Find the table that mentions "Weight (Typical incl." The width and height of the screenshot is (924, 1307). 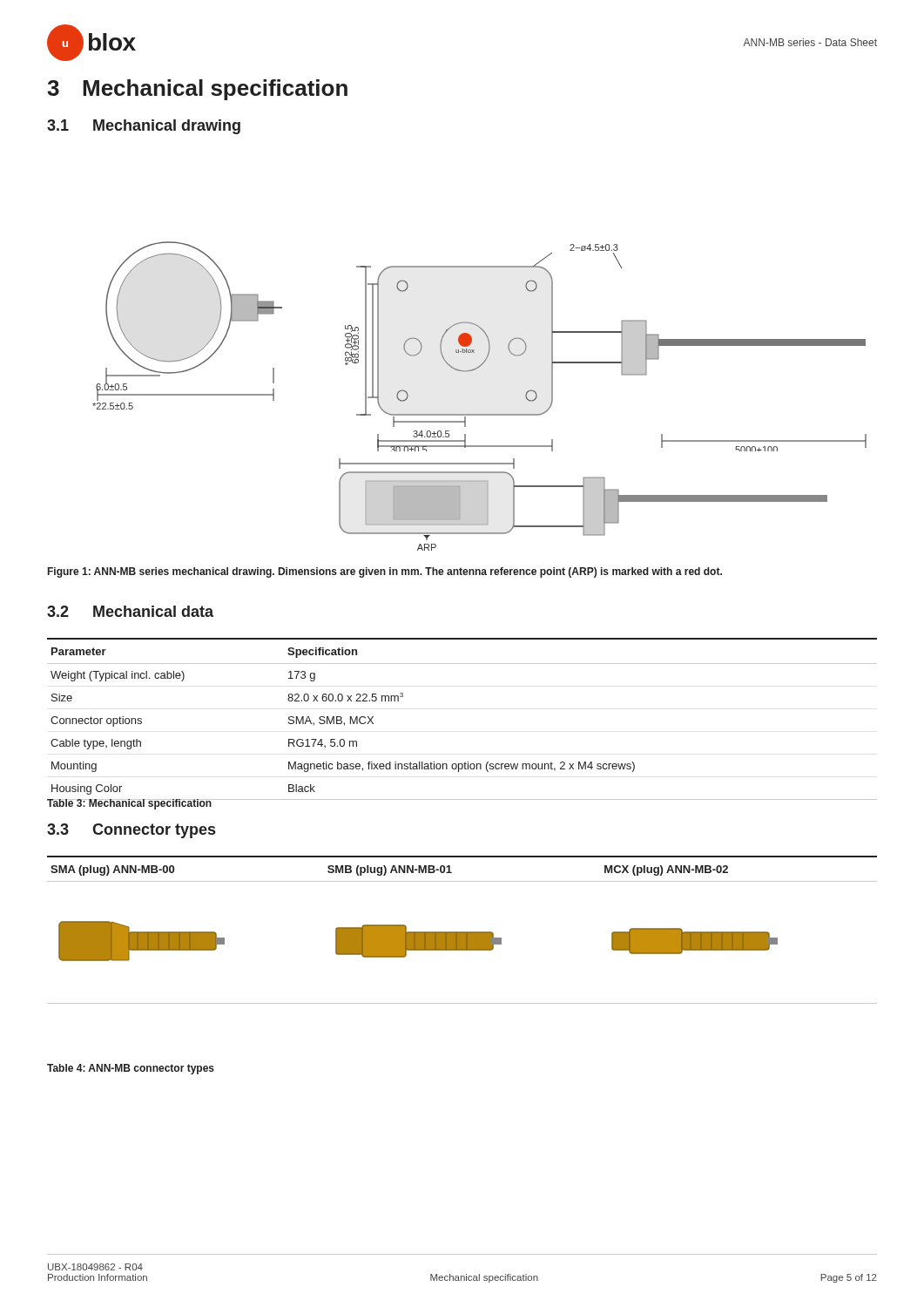462,716
